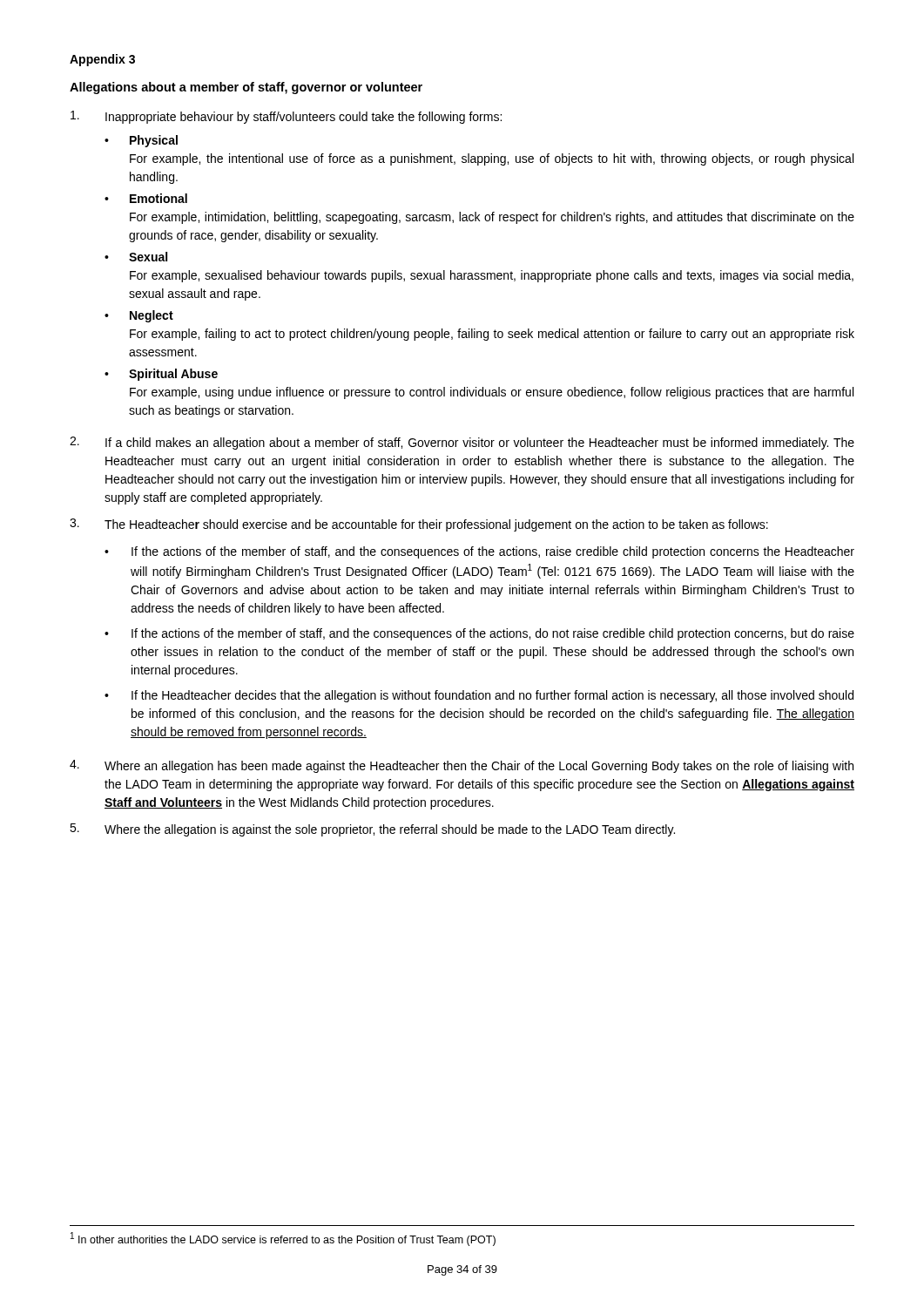Locate the region starting "• Emotional For"
This screenshot has width=924, height=1307.
(x=479, y=217)
